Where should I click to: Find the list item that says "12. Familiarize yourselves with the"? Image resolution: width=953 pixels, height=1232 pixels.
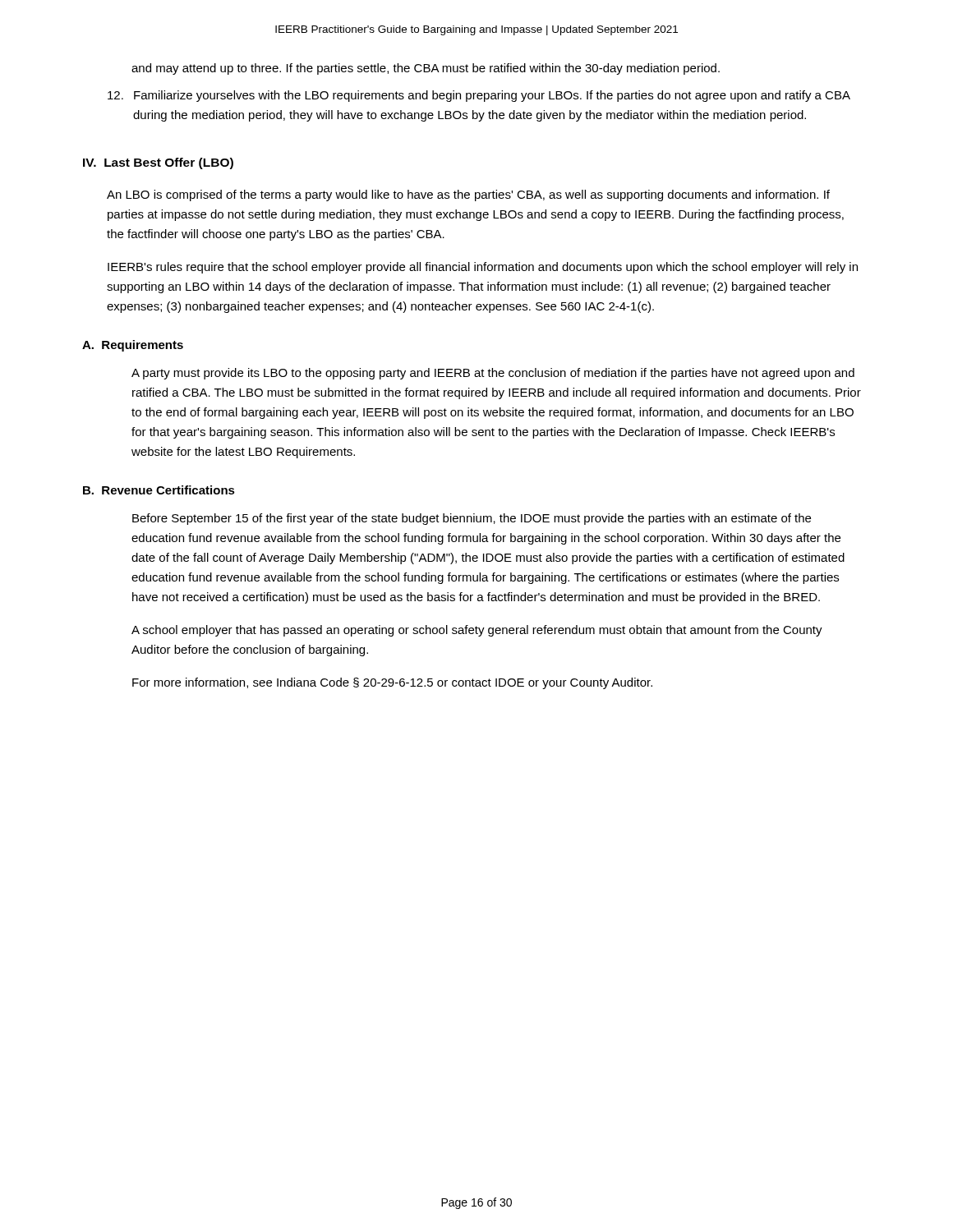point(485,105)
